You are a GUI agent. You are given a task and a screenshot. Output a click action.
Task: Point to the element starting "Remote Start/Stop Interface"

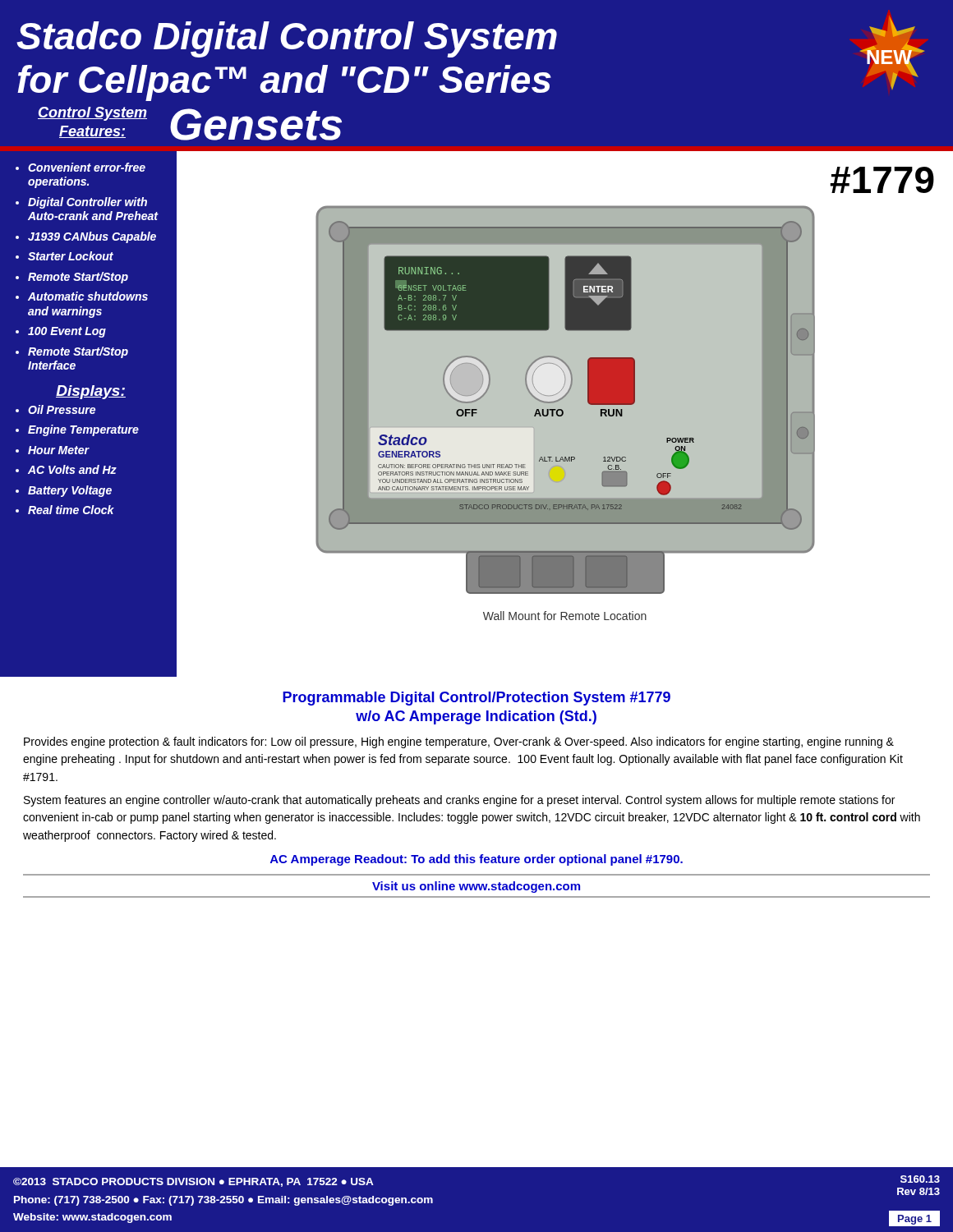(78, 359)
